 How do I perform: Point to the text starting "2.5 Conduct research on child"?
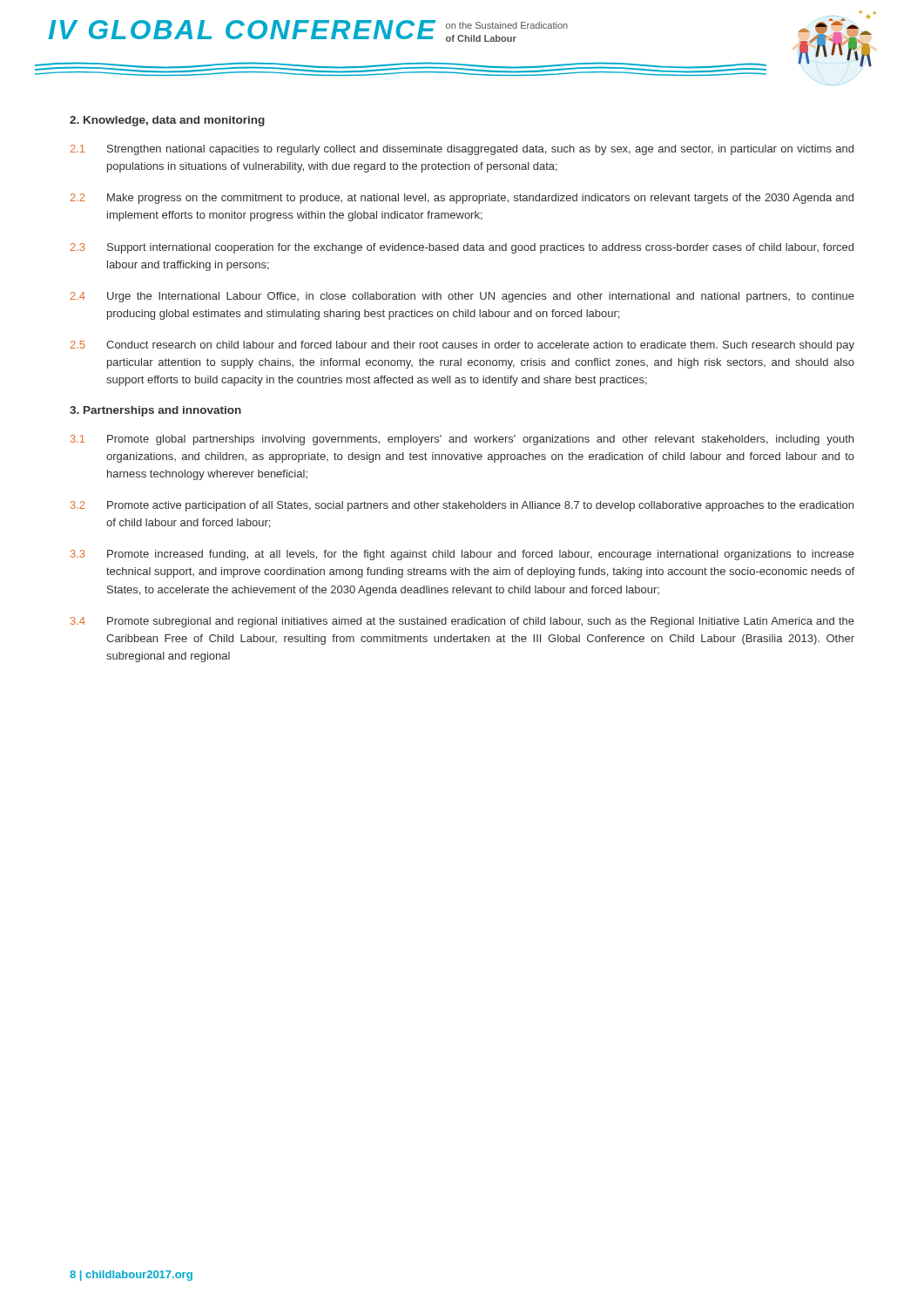(462, 363)
